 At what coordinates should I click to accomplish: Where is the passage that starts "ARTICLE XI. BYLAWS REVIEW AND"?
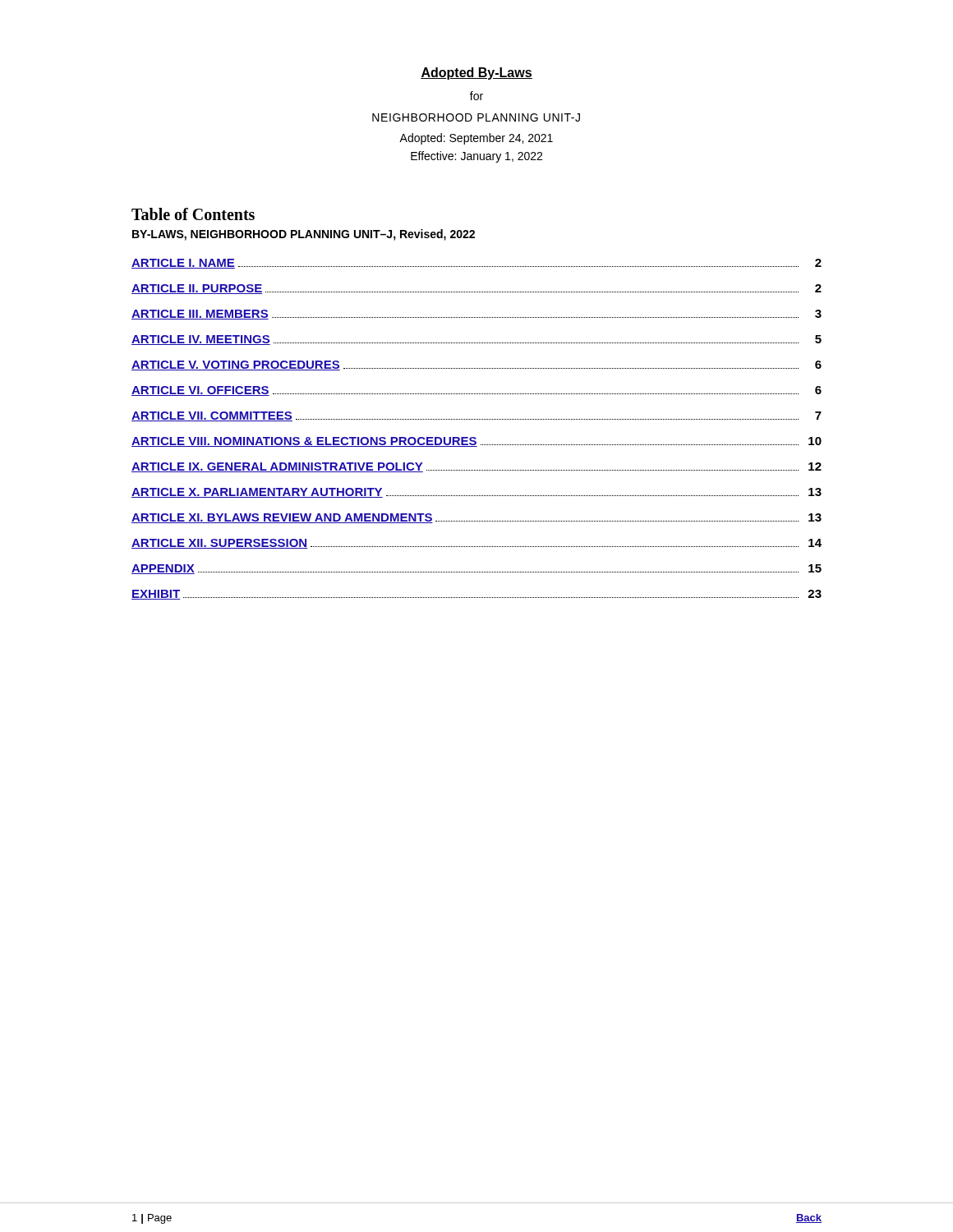(x=476, y=517)
